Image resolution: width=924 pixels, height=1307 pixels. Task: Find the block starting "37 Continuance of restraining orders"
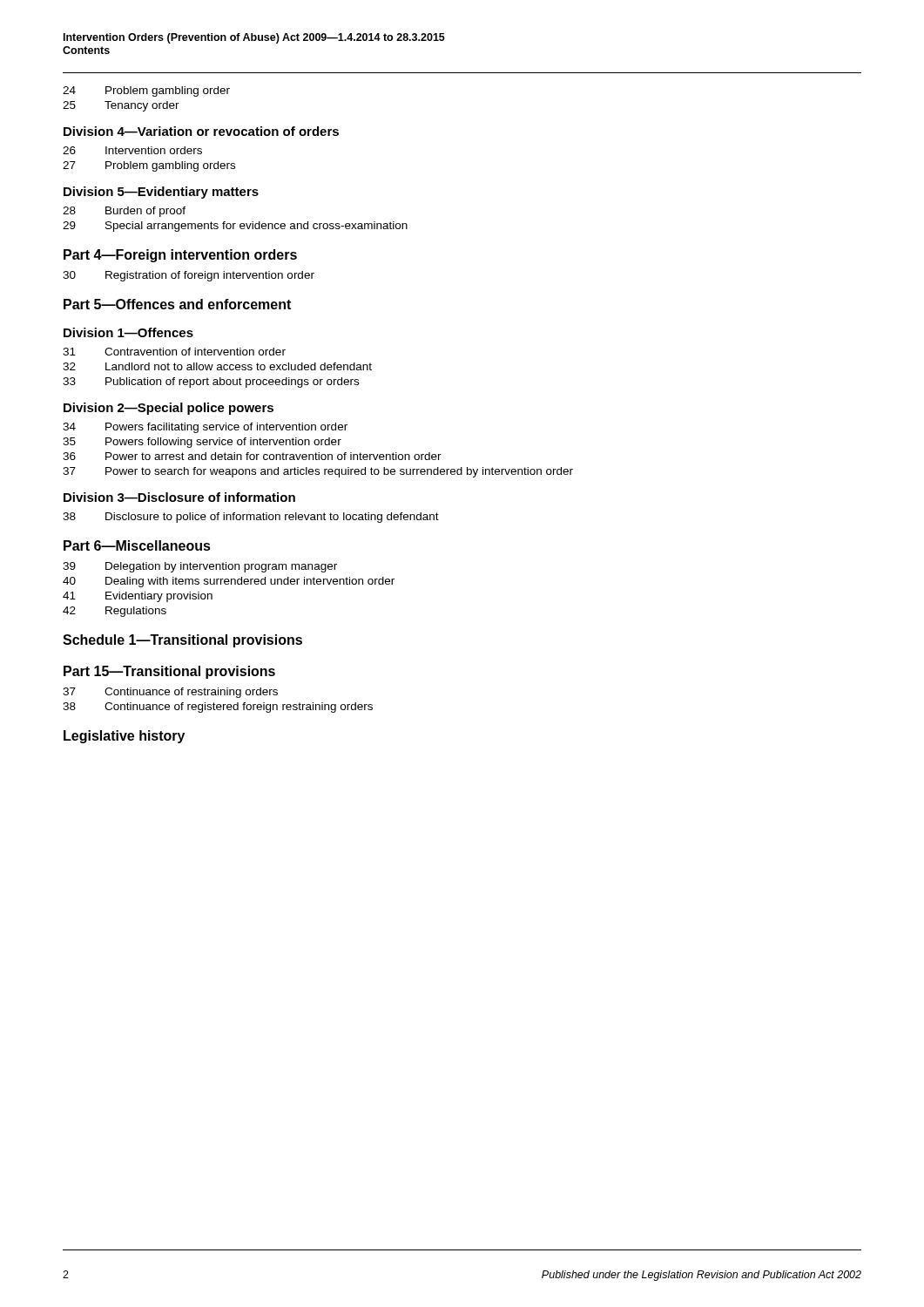coord(170,693)
